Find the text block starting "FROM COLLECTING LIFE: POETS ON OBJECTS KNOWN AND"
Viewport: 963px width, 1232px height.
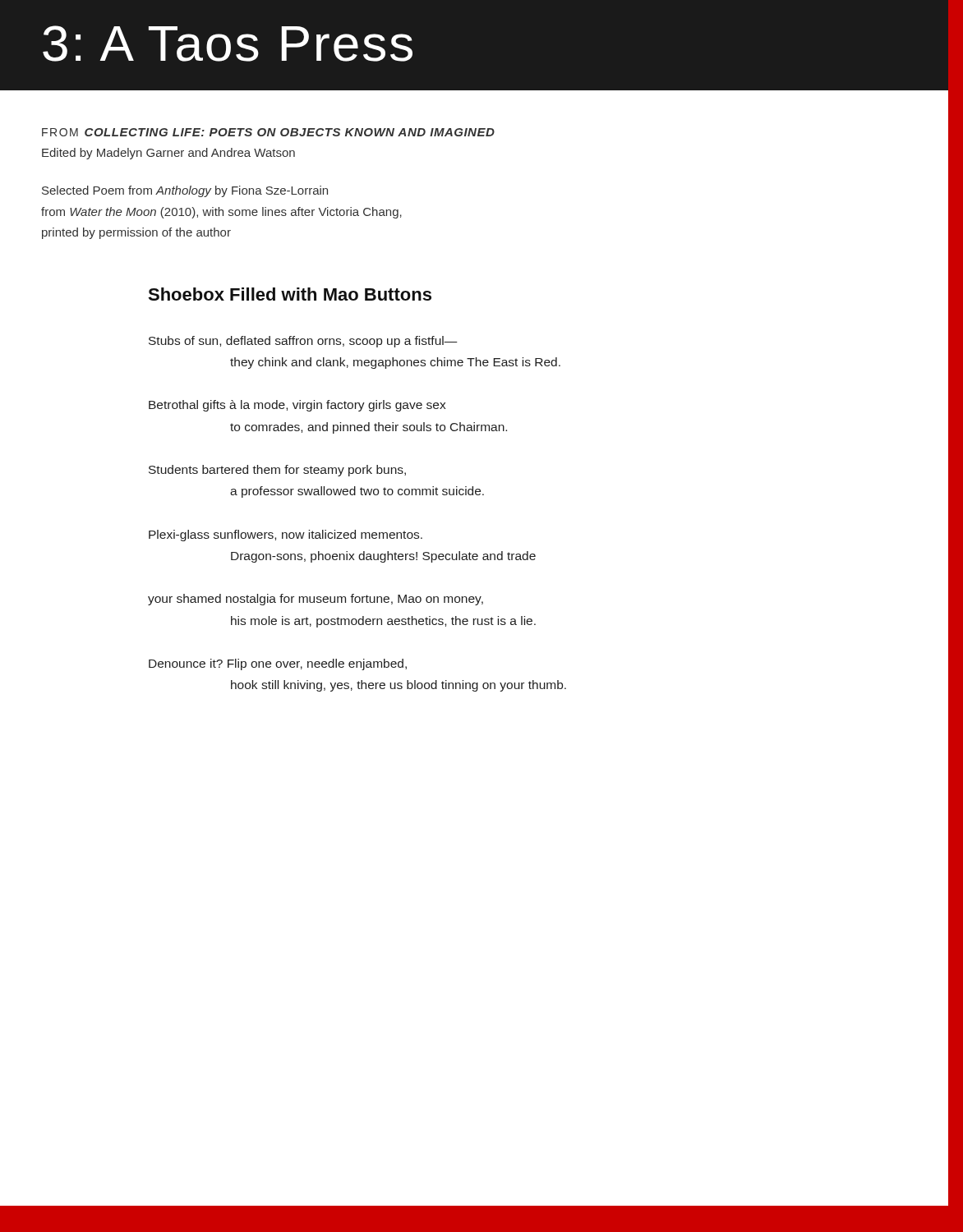tap(268, 132)
